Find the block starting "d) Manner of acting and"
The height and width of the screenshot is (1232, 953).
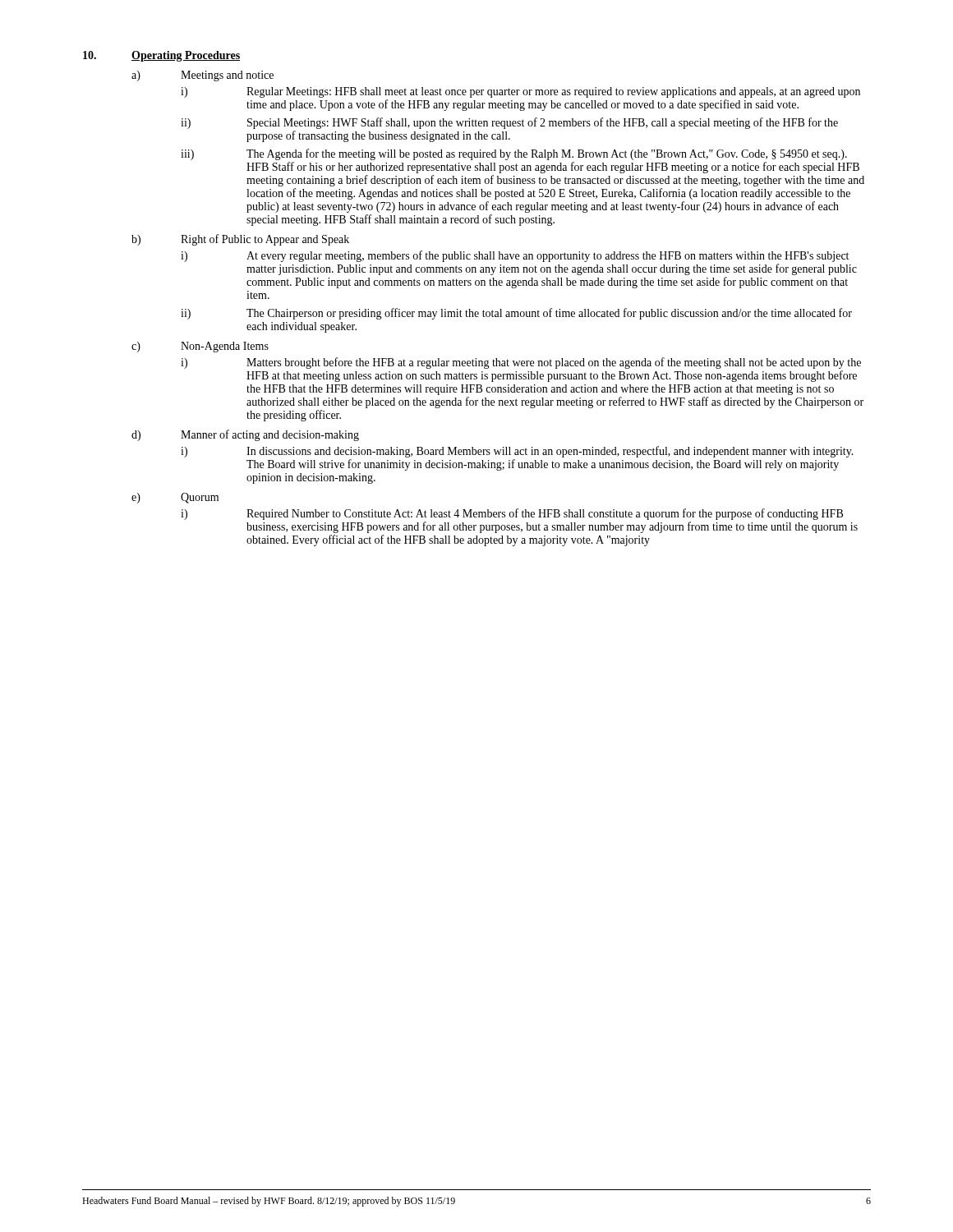221,435
